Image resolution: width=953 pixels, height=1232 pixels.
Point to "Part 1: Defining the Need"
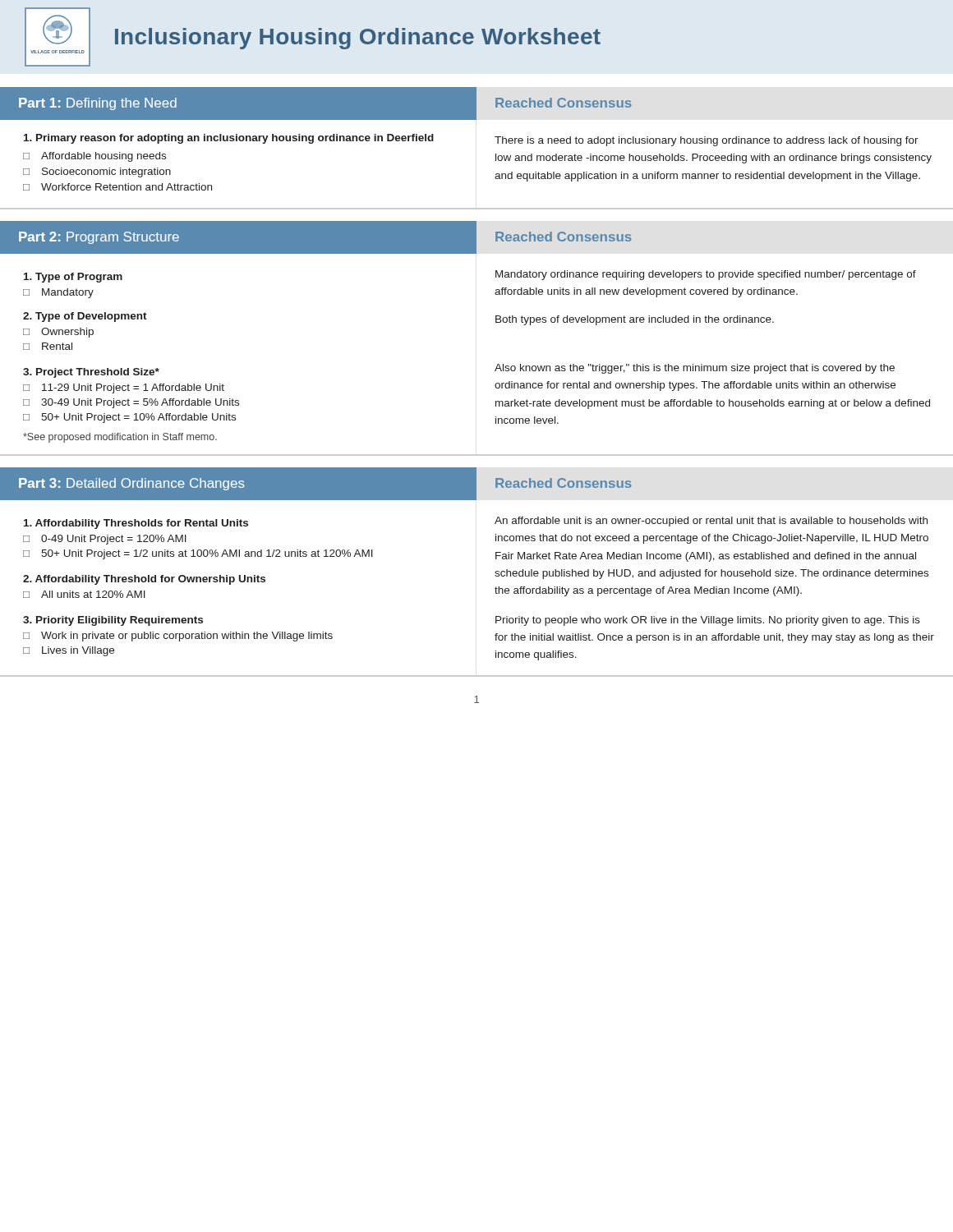pyautogui.click(x=98, y=103)
